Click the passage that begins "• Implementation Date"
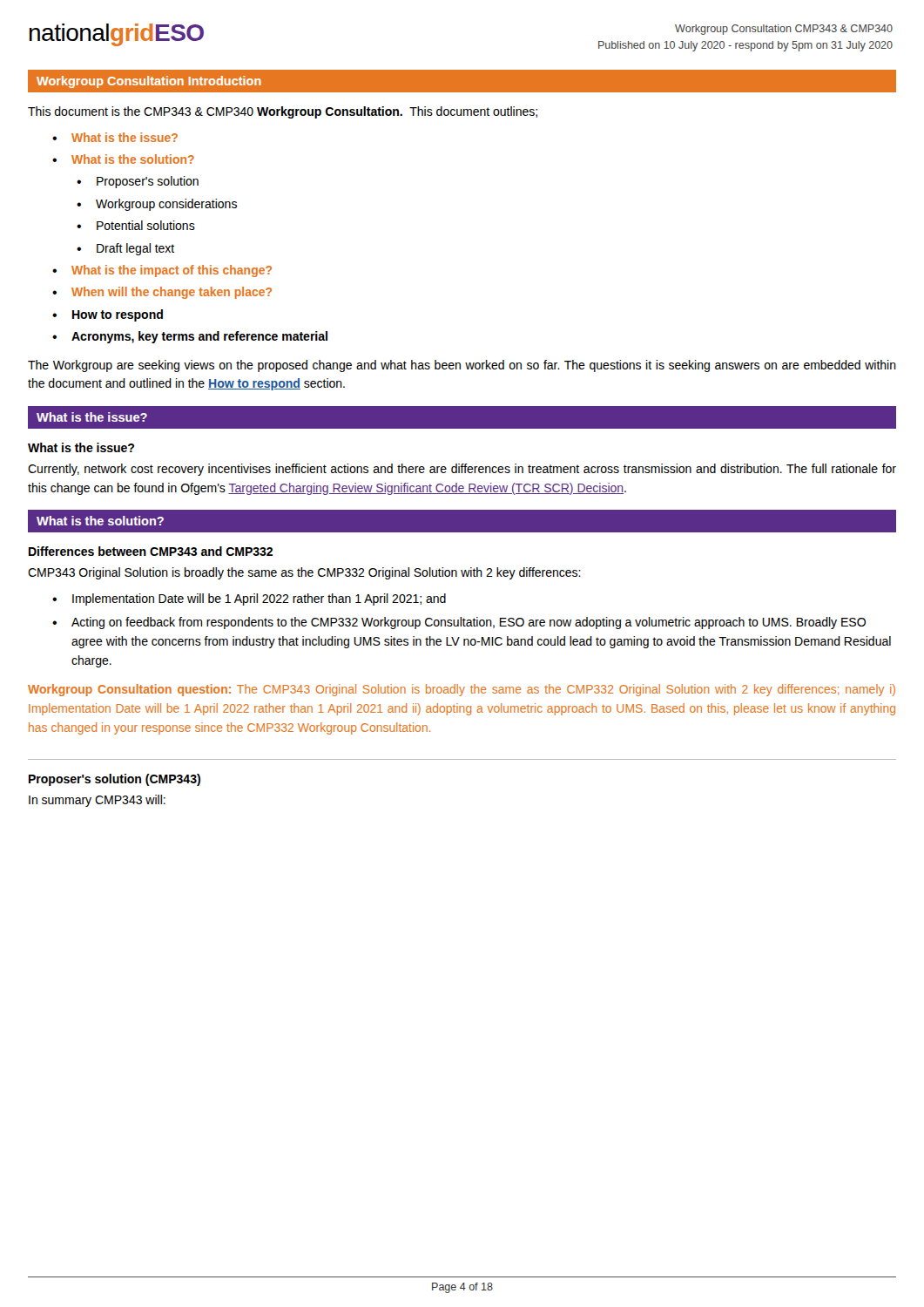The height and width of the screenshot is (1307, 924). (x=249, y=599)
